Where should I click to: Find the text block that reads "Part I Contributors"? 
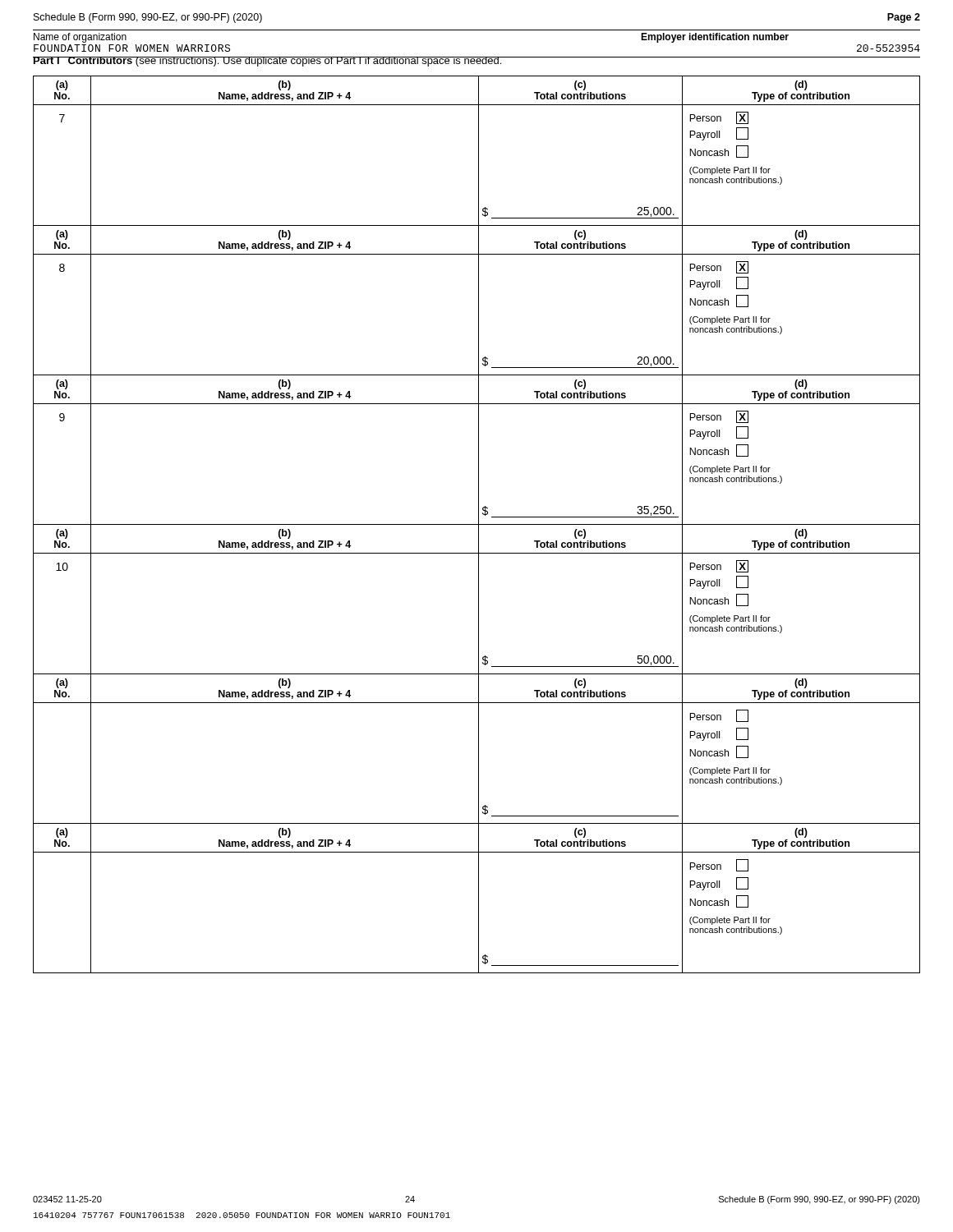268,60
